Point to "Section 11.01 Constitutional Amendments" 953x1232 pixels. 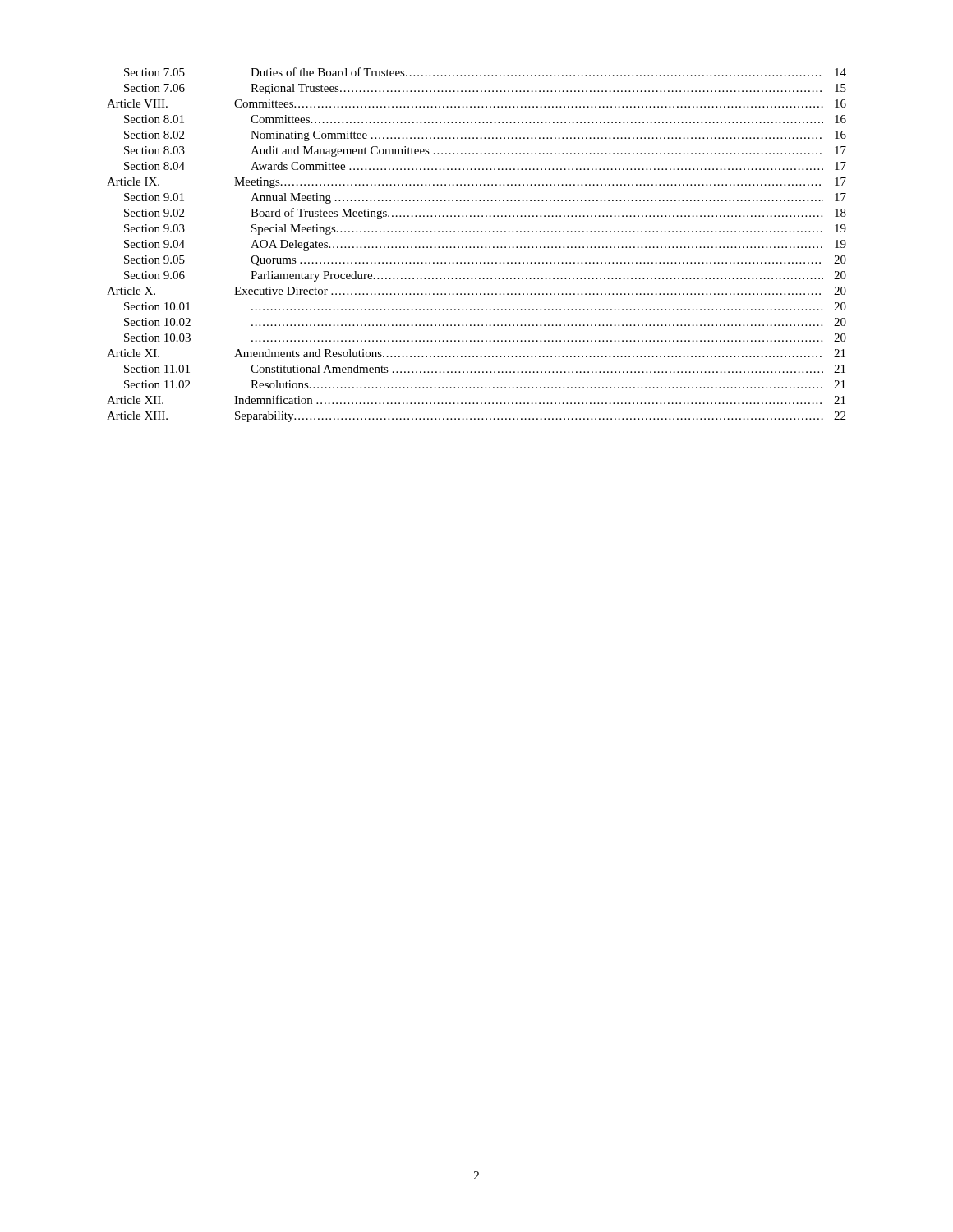click(476, 369)
